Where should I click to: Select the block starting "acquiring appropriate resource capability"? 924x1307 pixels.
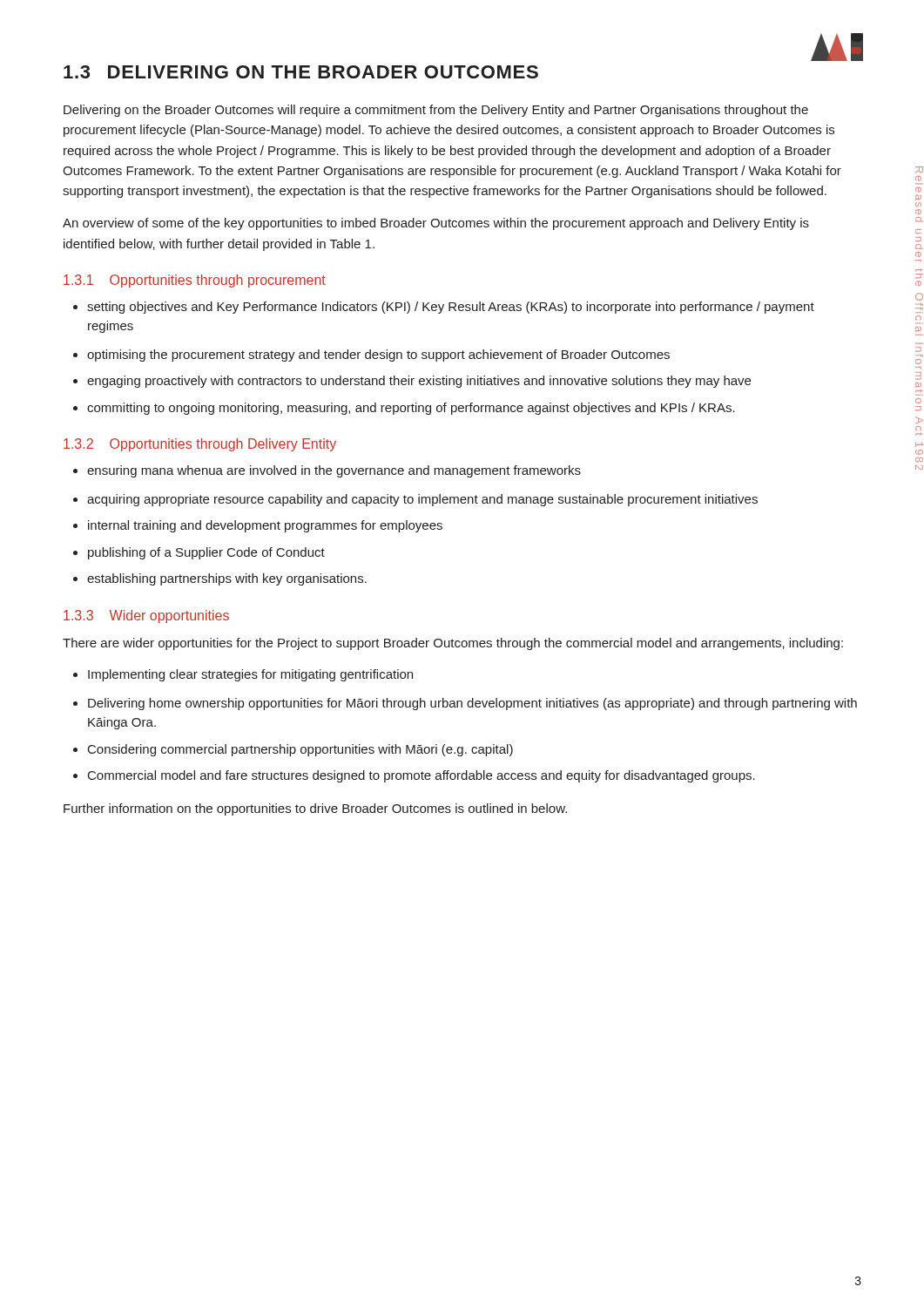[462, 499]
